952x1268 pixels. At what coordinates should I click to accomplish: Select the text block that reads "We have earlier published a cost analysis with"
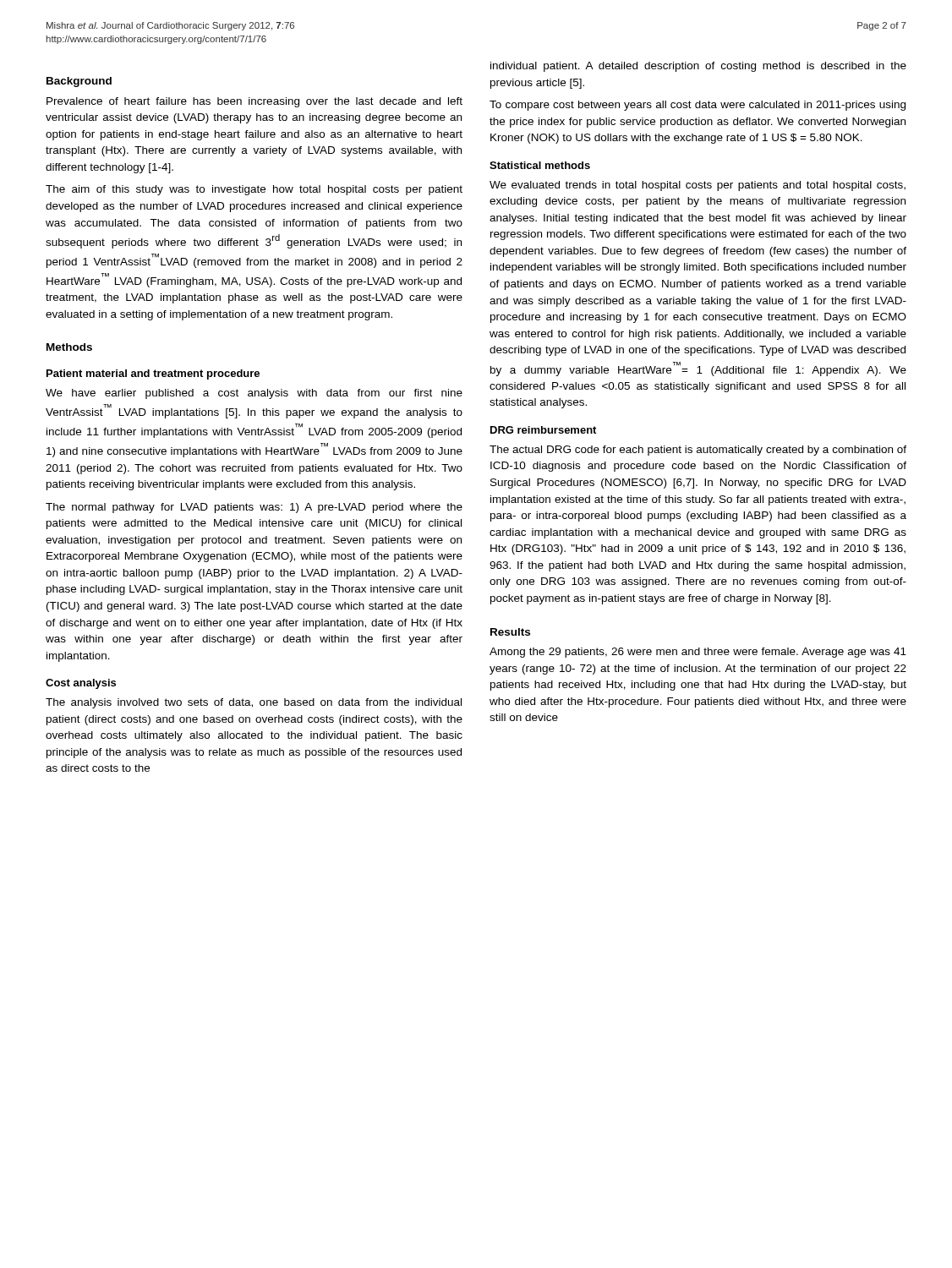(x=254, y=524)
